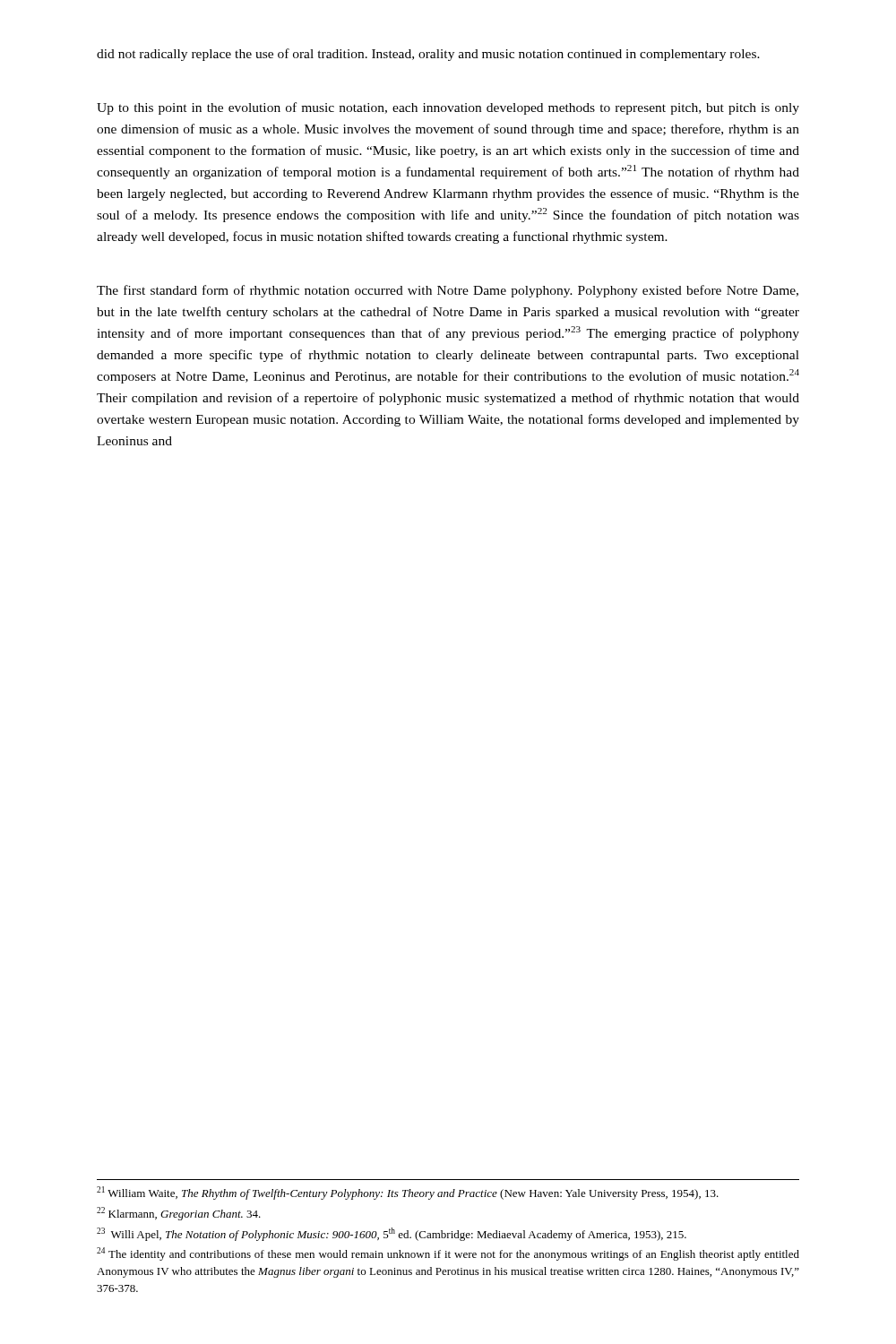Click the passage that begins "The first standard form of rhythmic notation"

click(448, 365)
